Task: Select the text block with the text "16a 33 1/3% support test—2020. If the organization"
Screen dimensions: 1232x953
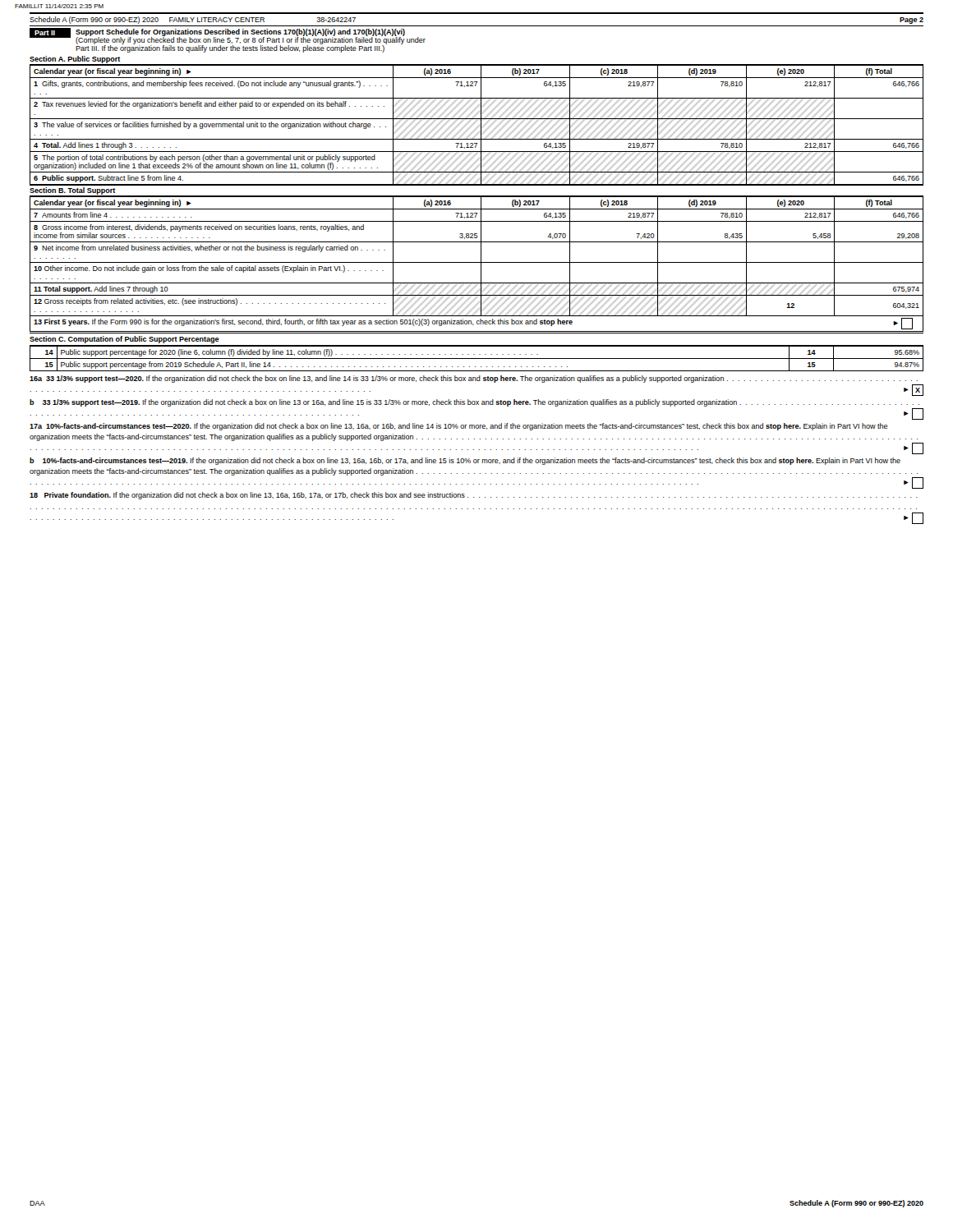Action: click(476, 384)
